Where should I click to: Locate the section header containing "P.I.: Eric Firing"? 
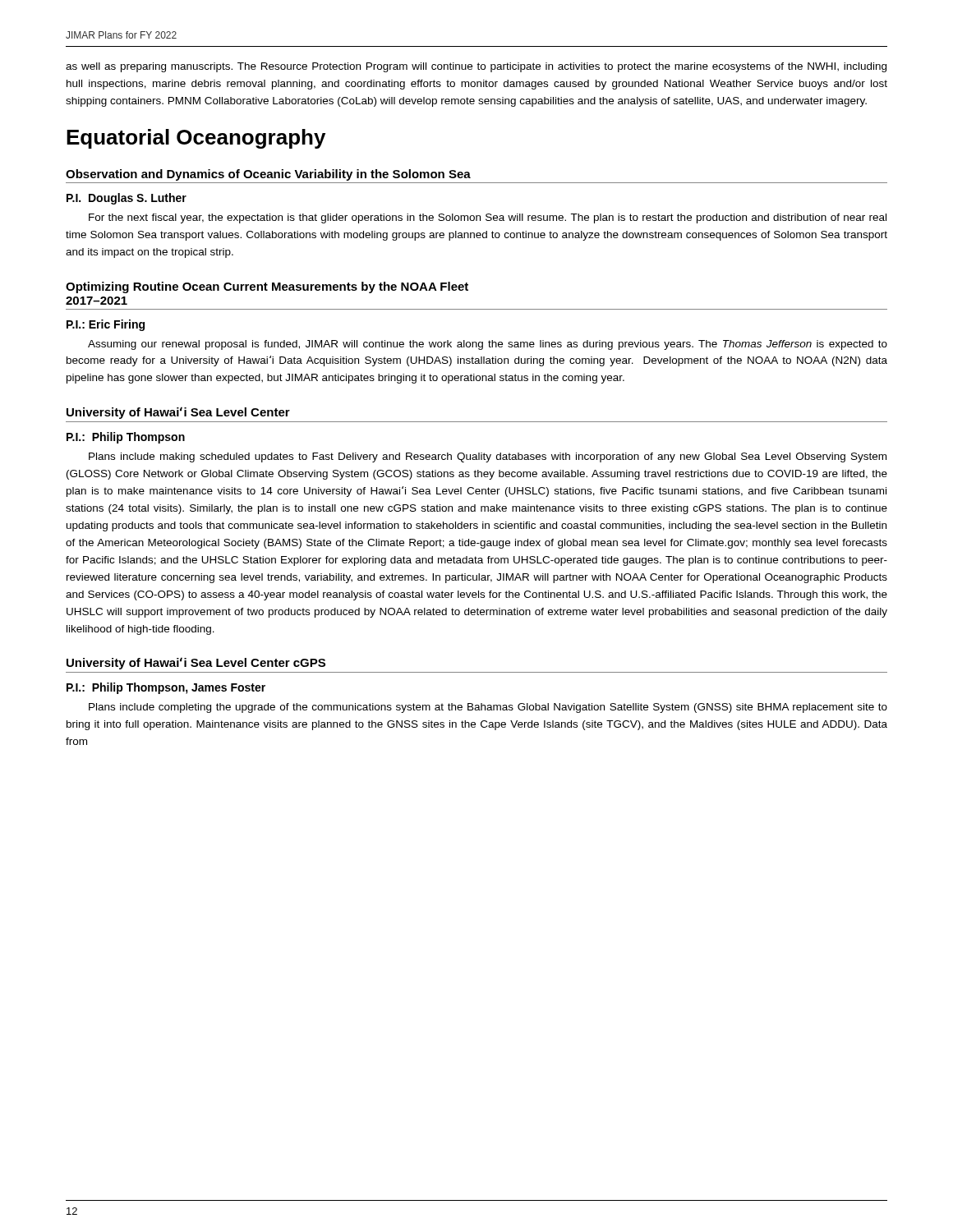click(x=106, y=324)
